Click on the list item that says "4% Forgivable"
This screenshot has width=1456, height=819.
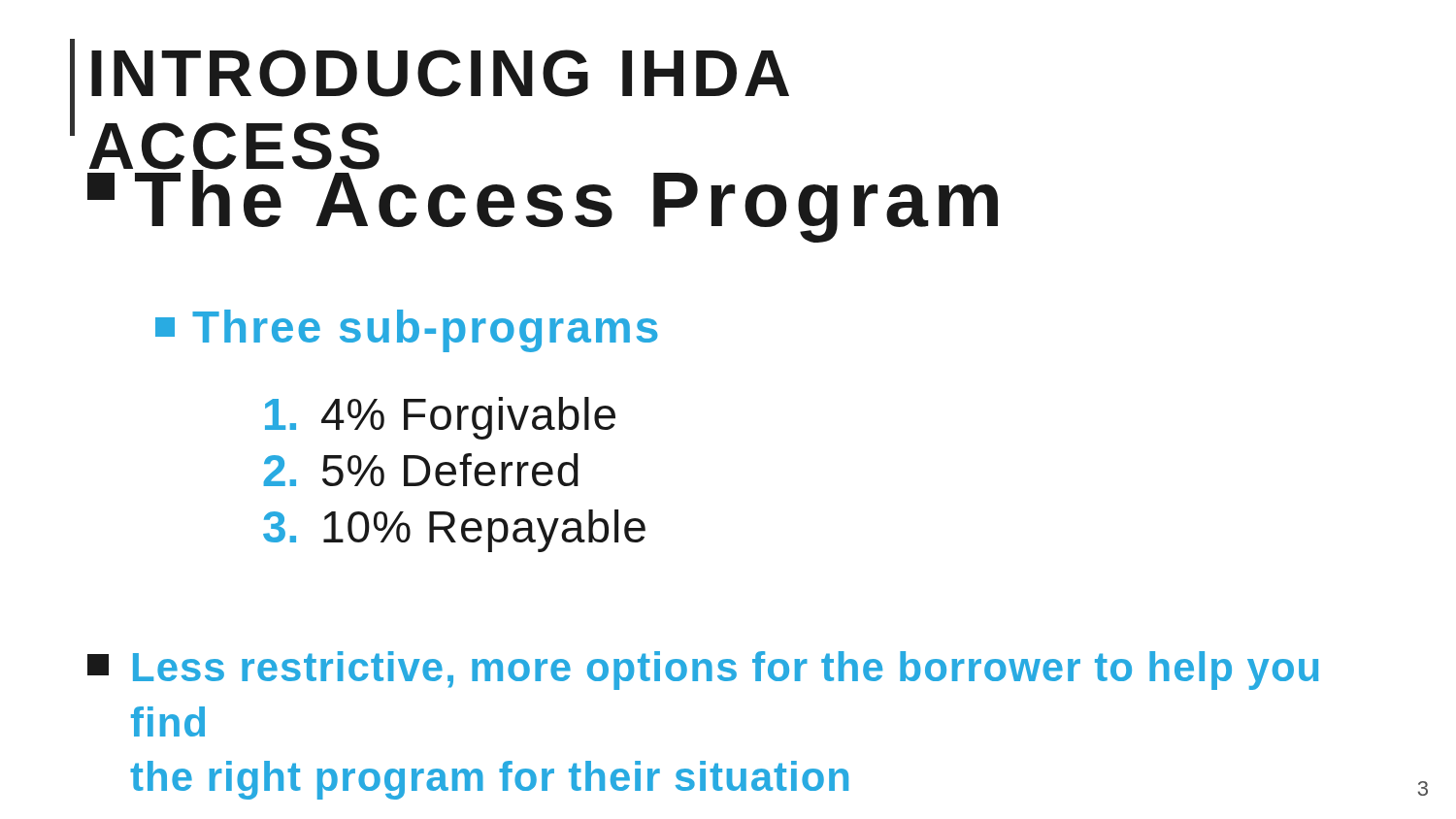click(x=440, y=414)
